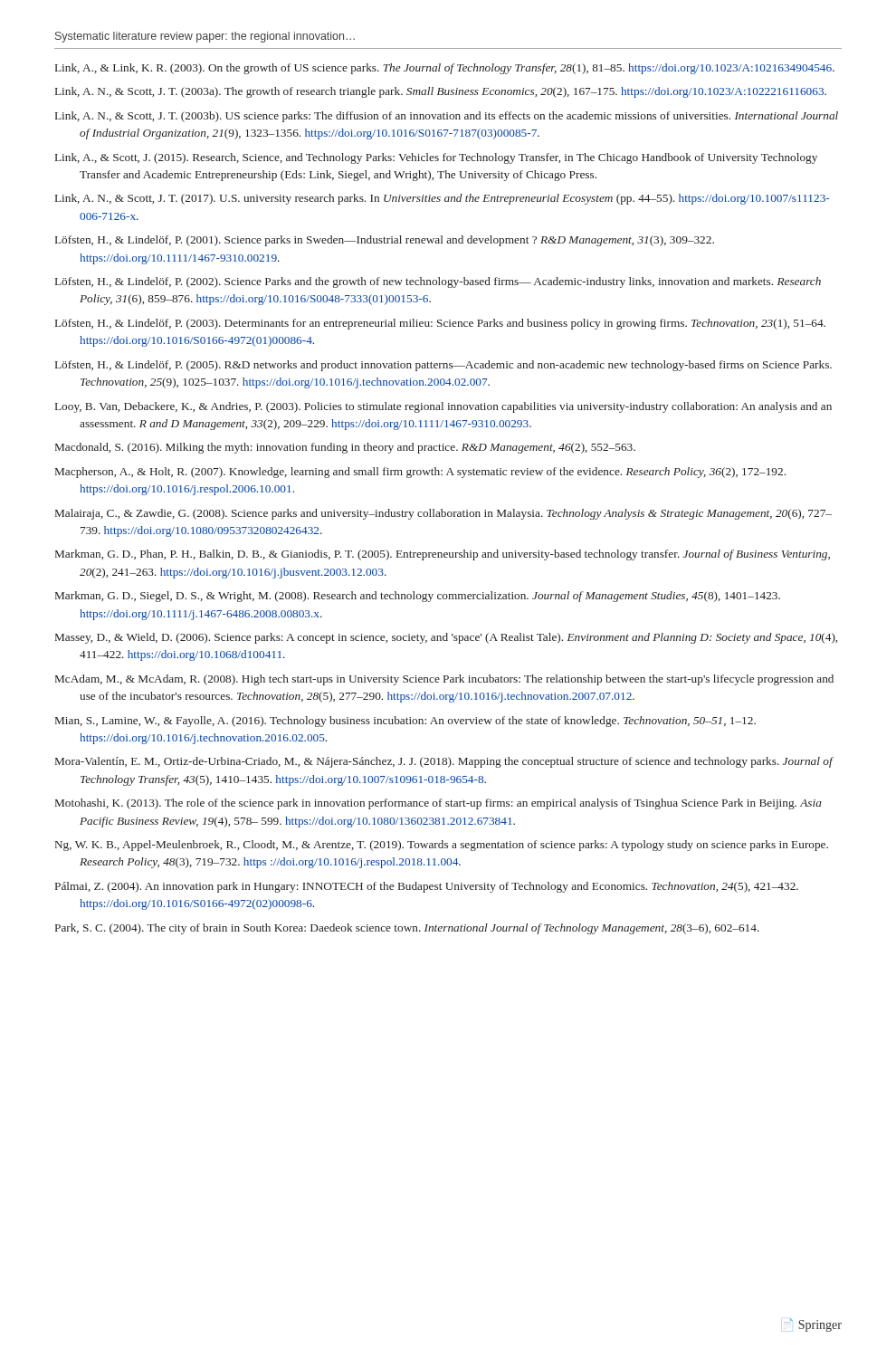Find the list item that reads "Mian, S., Lamine, W., & Fayolle, A. (2016)."

click(405, 729)
